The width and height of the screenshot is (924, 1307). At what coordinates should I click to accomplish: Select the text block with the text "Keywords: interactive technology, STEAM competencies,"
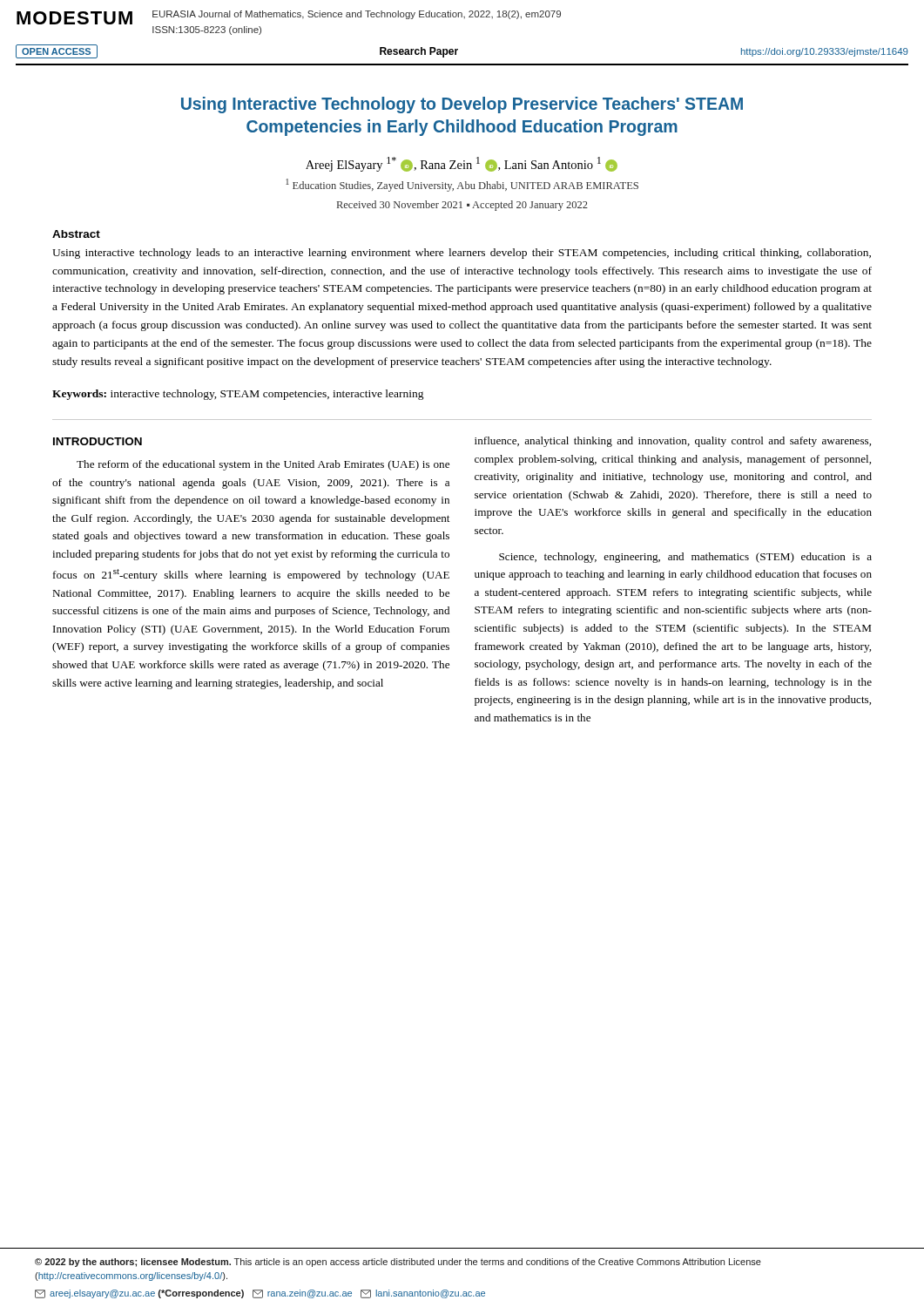238,393
